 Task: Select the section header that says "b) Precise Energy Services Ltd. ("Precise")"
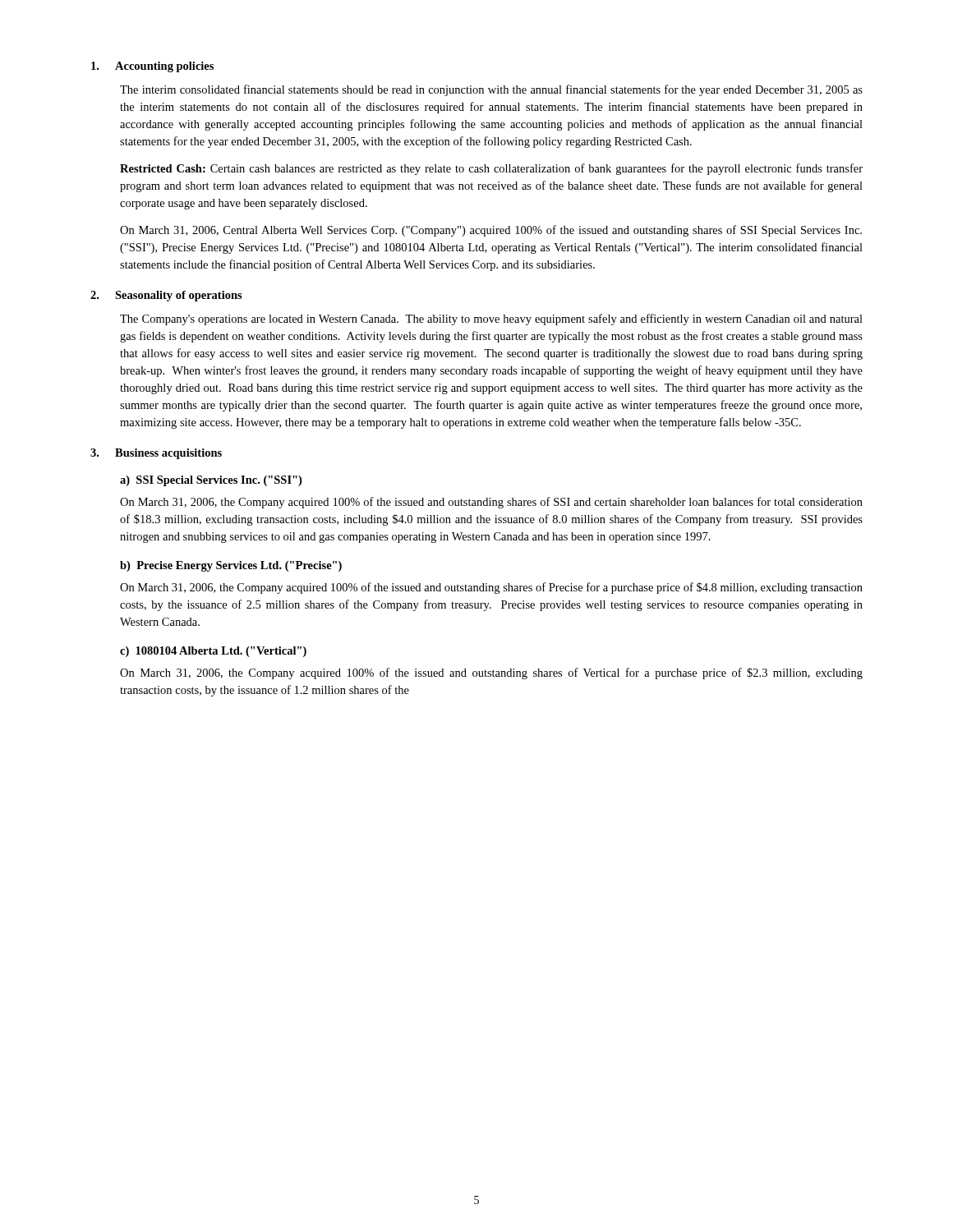[231, 566]
